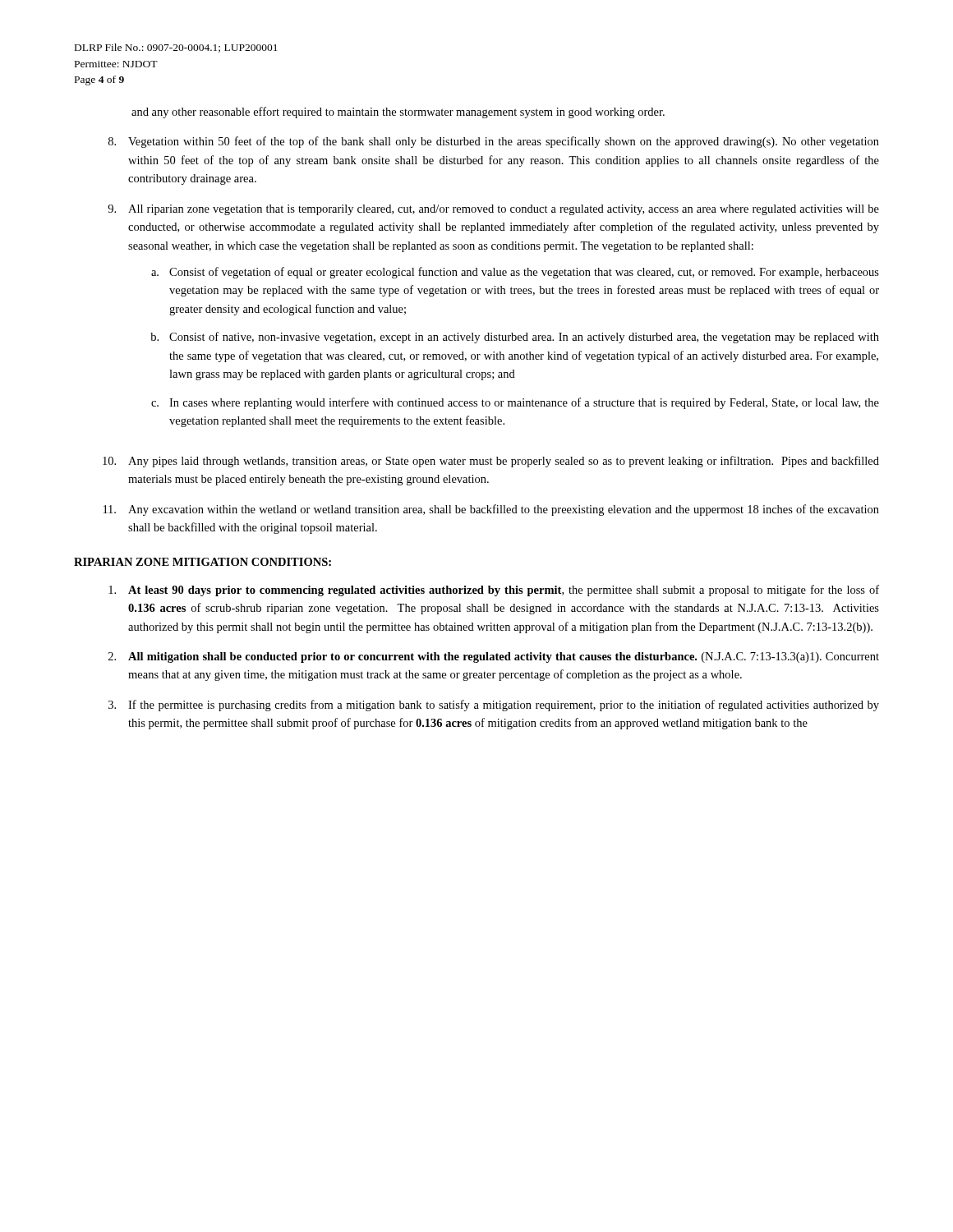Locate the block of text that opens with "and any other"

point(398,111)
